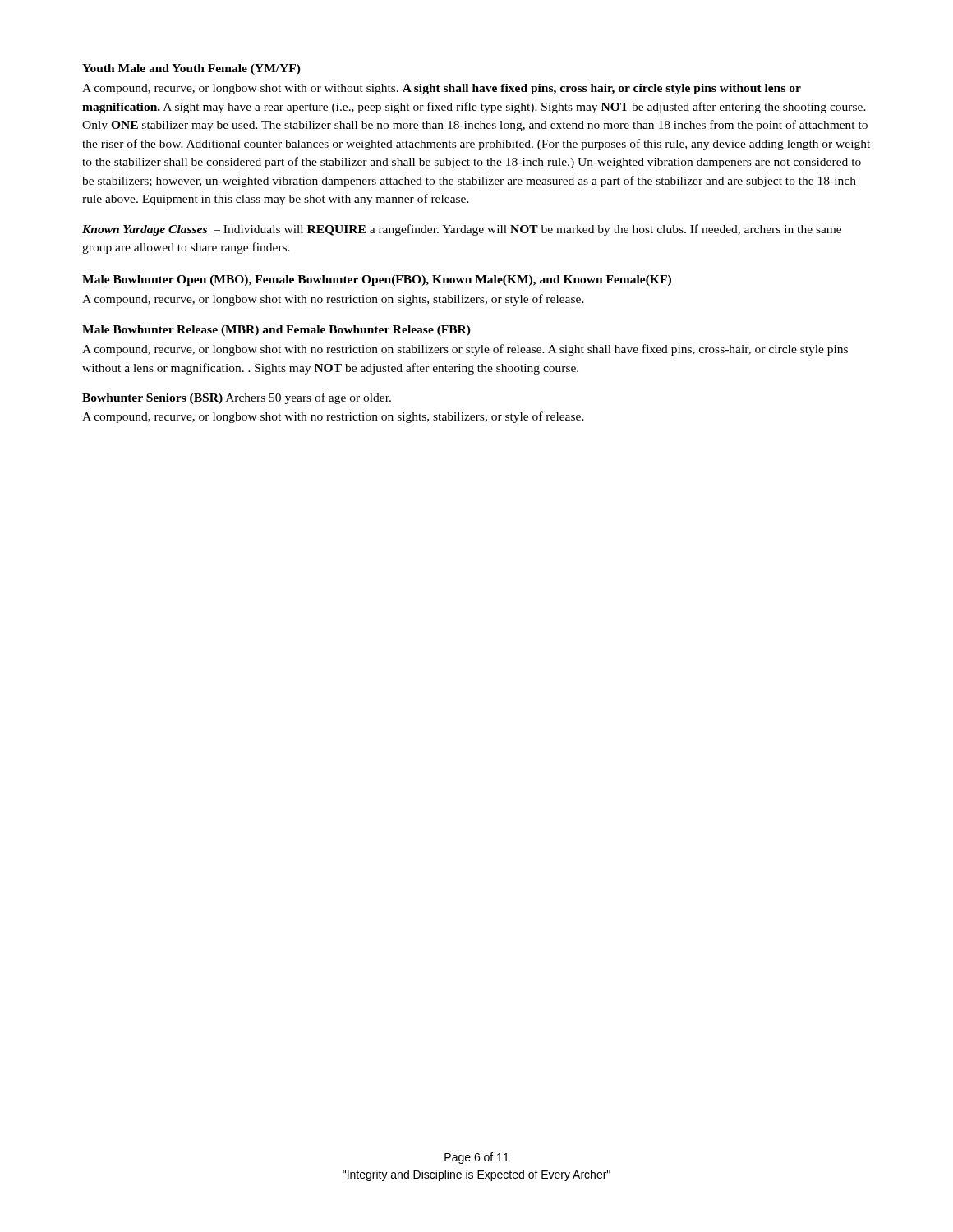Image resolution: width=953 pixels, height=1232 pixels.
Task: Locate the text "Youth Male and Youth Female (YM/YF)"
Action: [x=191, y=68]
